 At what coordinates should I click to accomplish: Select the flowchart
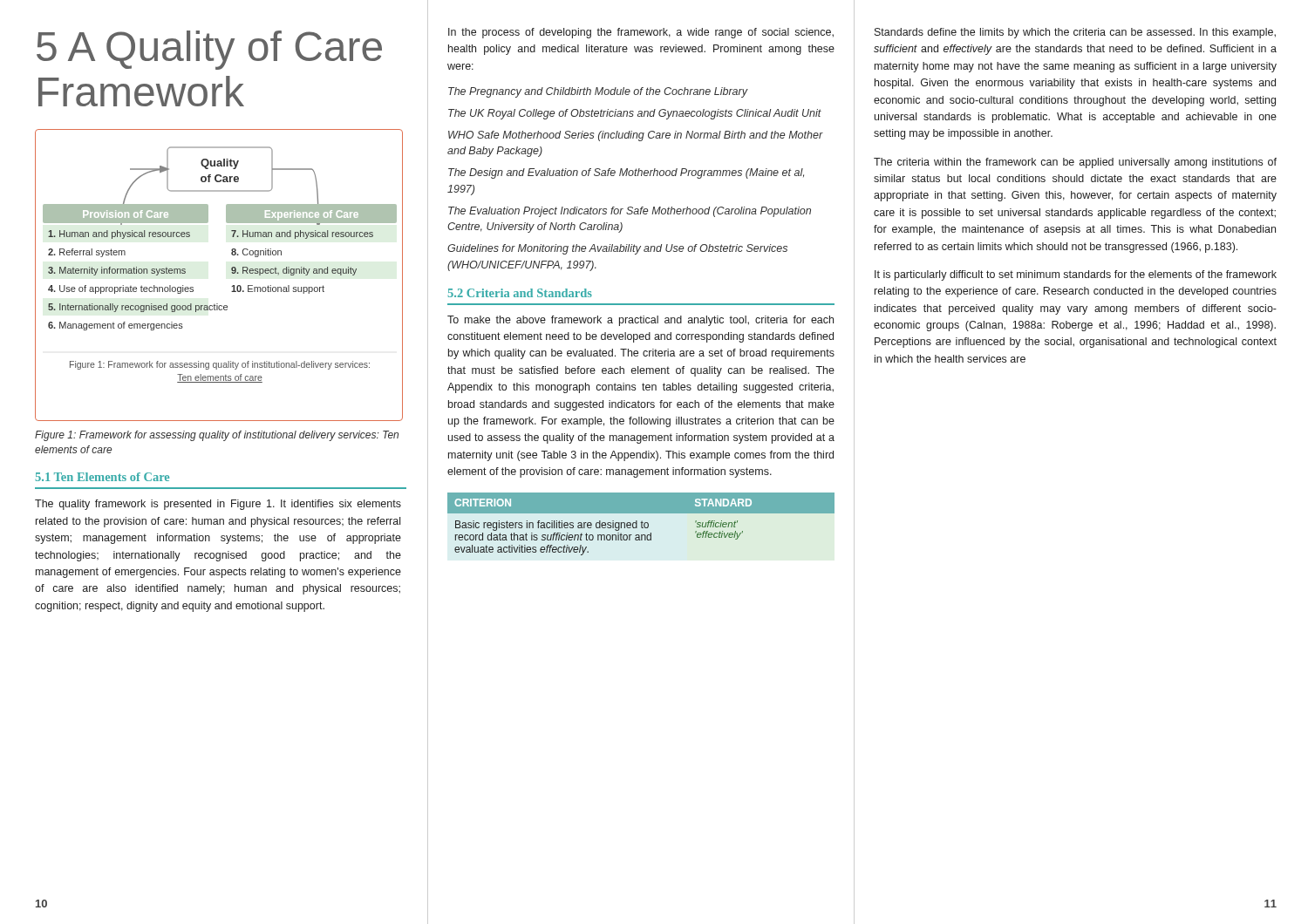tap(219, 275)
